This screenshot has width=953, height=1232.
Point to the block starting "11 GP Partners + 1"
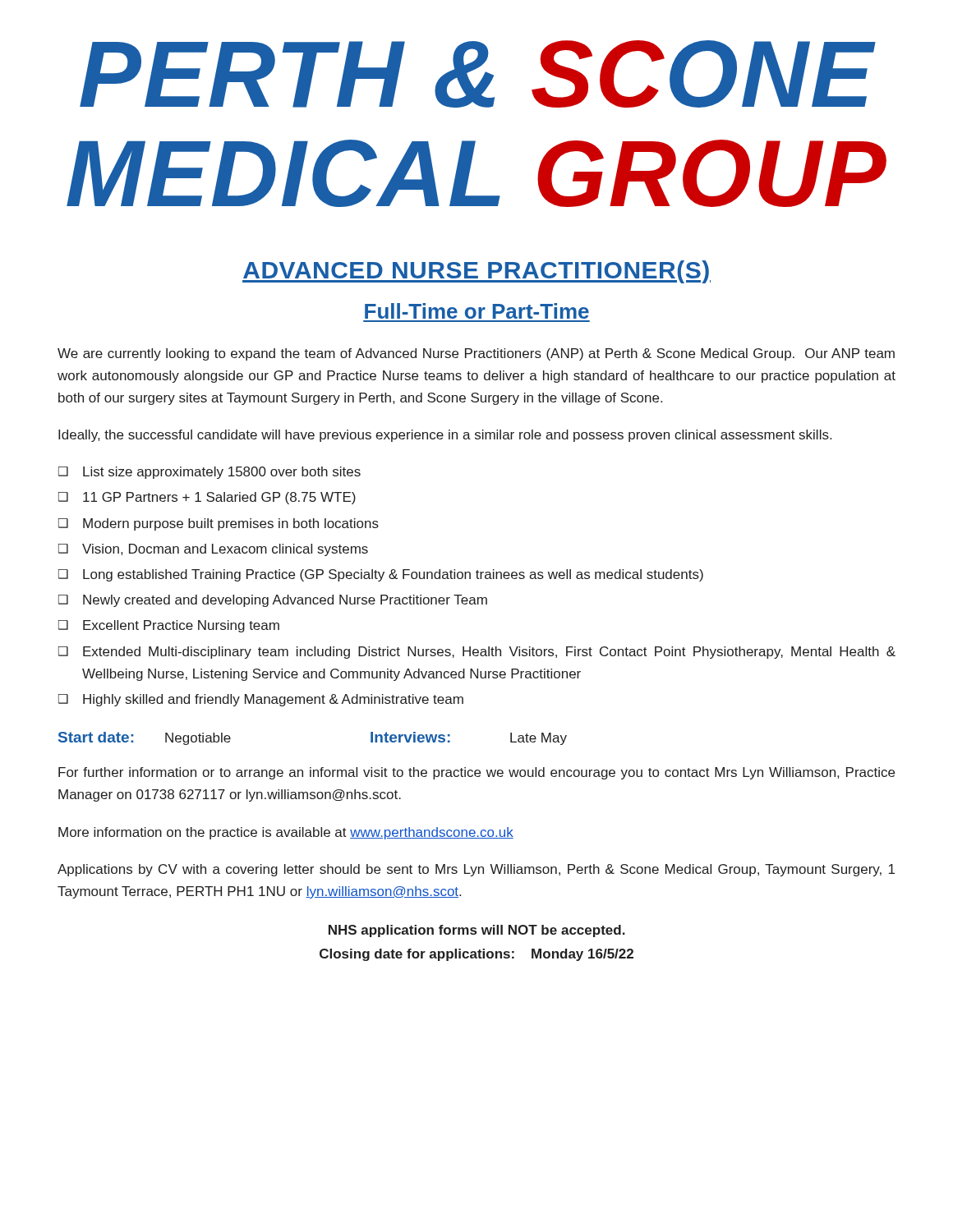219,498
